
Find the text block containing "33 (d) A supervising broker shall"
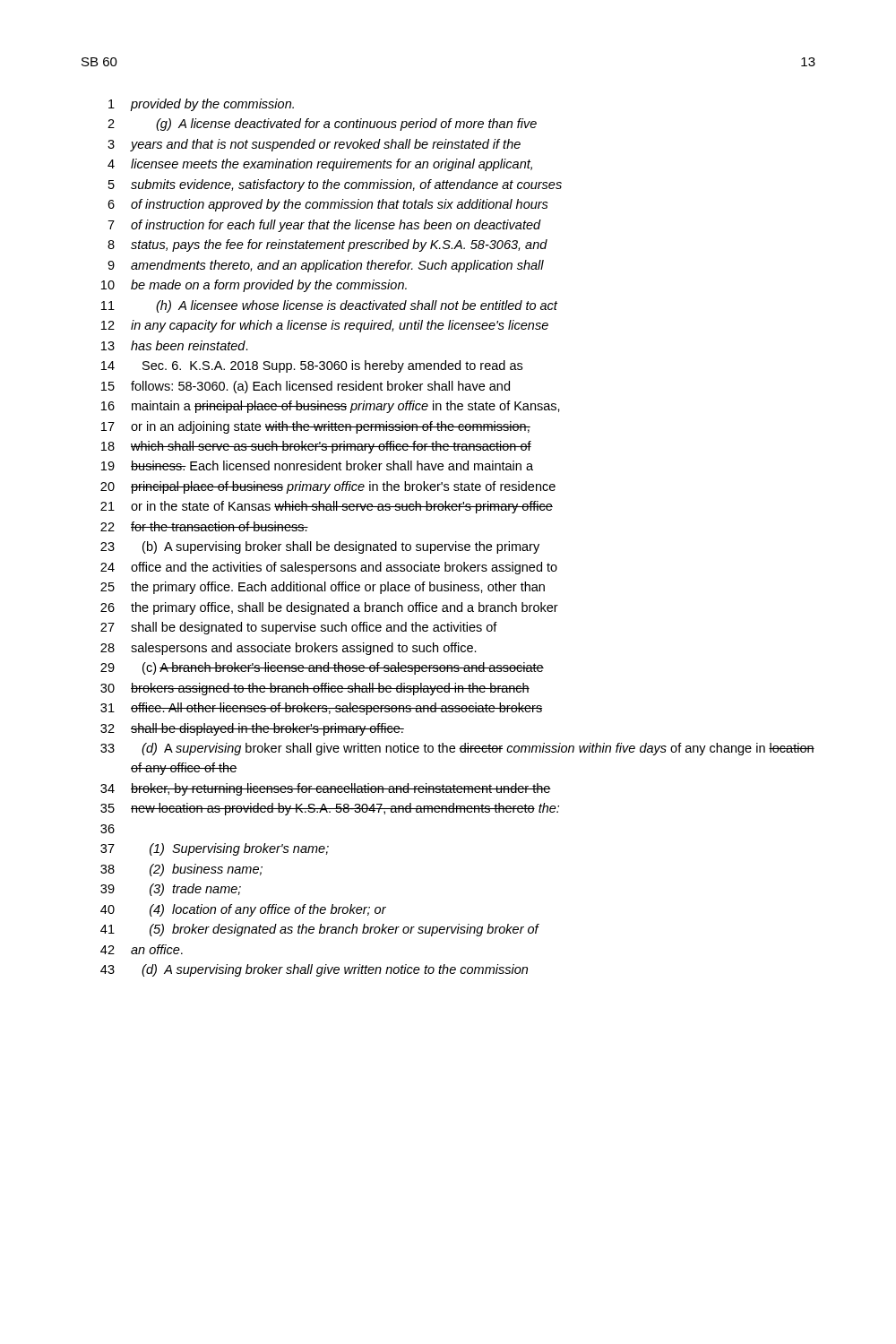[x=448, y=758]
